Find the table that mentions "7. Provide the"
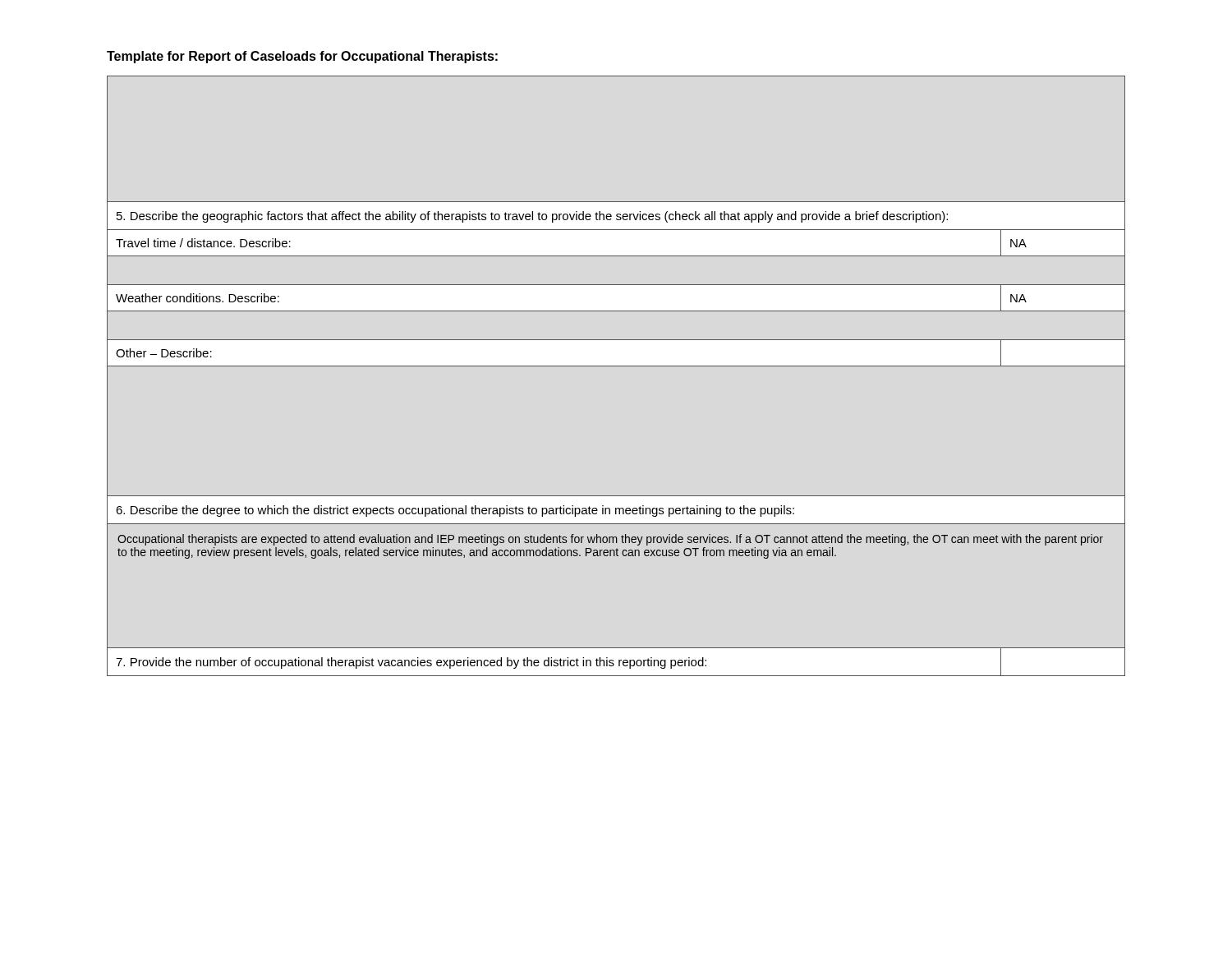The image size is (1232, 953). coord(616,376)
